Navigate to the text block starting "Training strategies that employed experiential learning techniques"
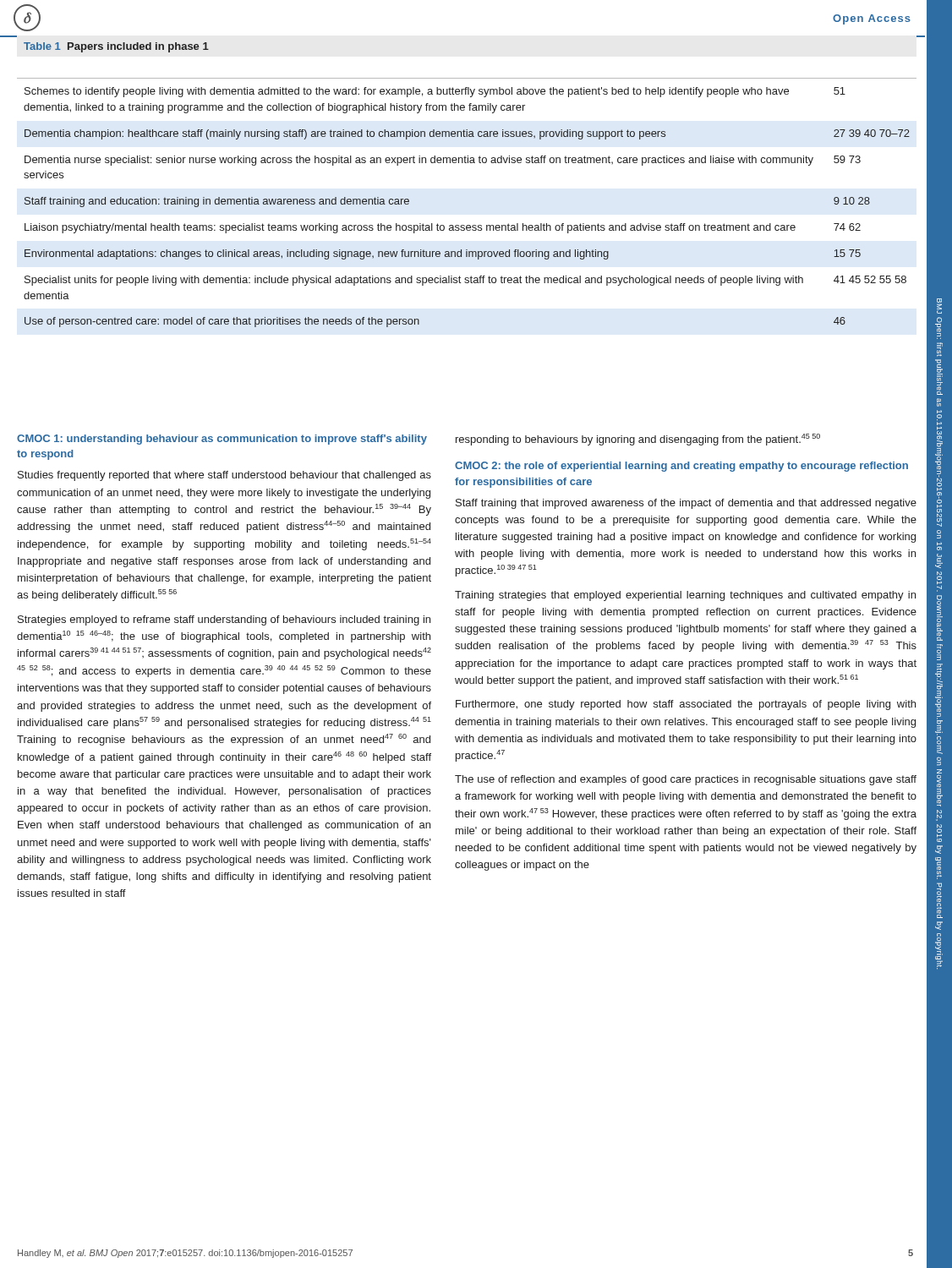The height and width of the screenshot is (1268, 952). click(686, 637)
